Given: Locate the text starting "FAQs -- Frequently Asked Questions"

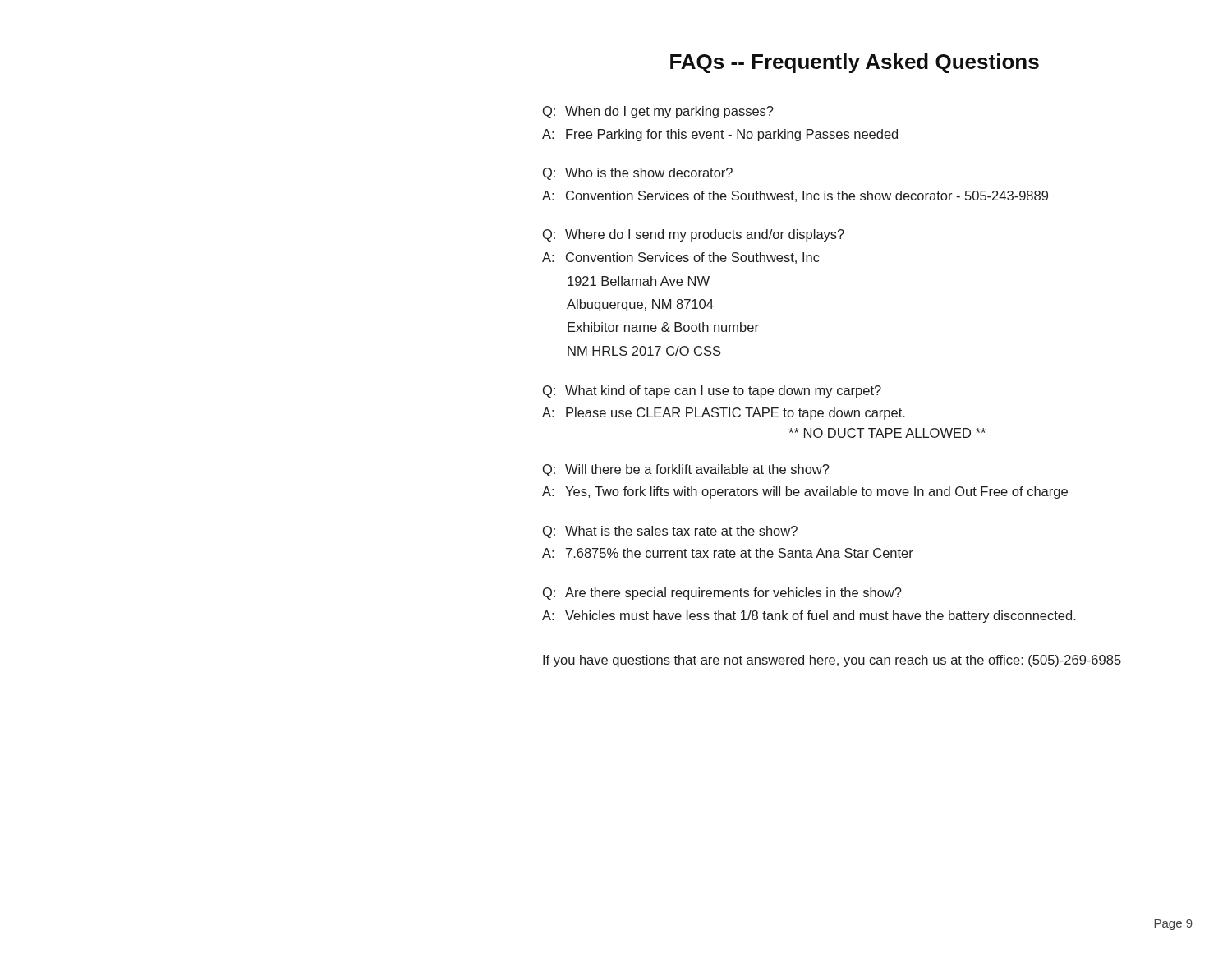Looking at the screenshot, I should click(x=854, y=62).
